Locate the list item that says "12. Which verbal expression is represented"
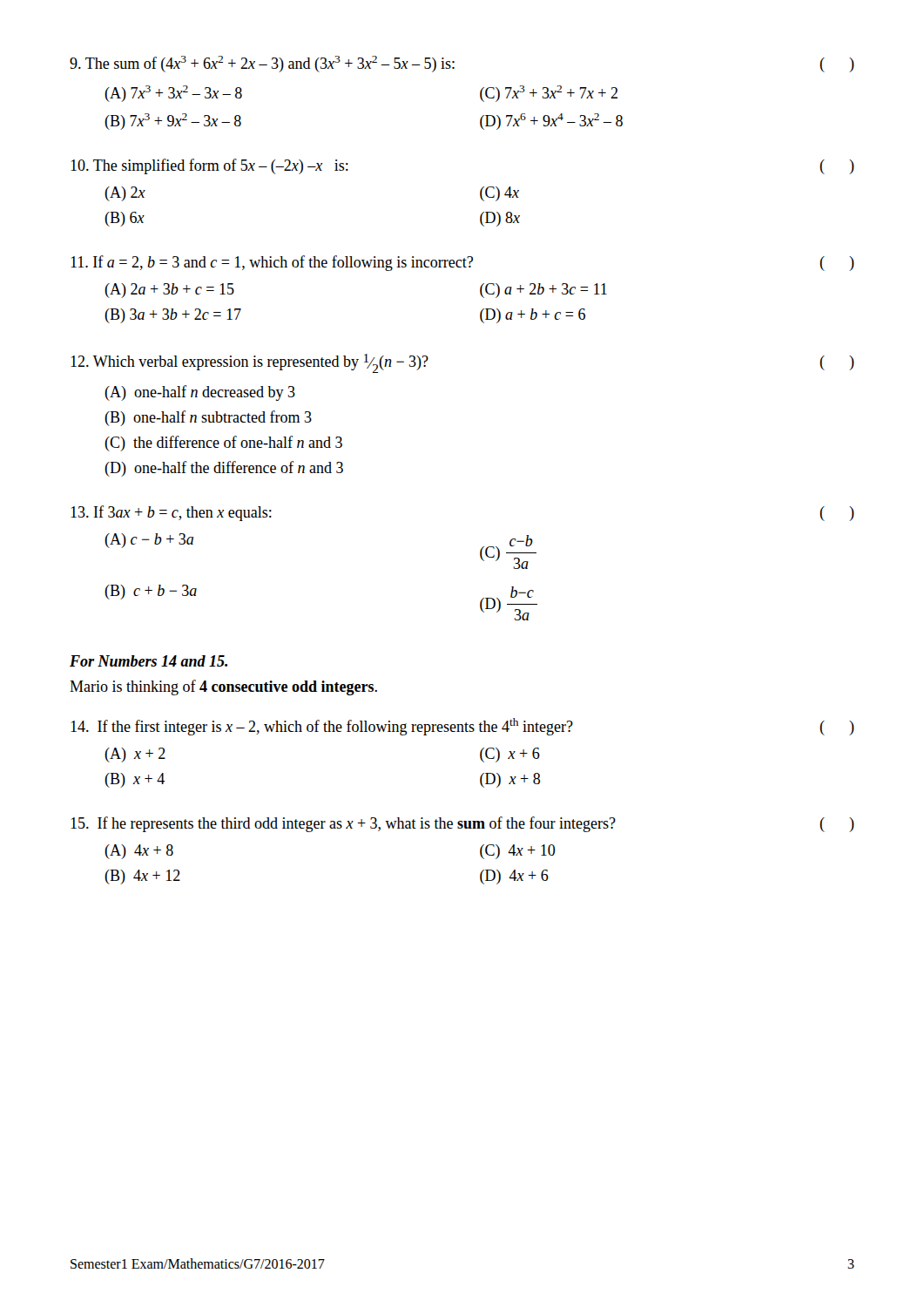The image size is (924, 1307). tap(246, 363)
